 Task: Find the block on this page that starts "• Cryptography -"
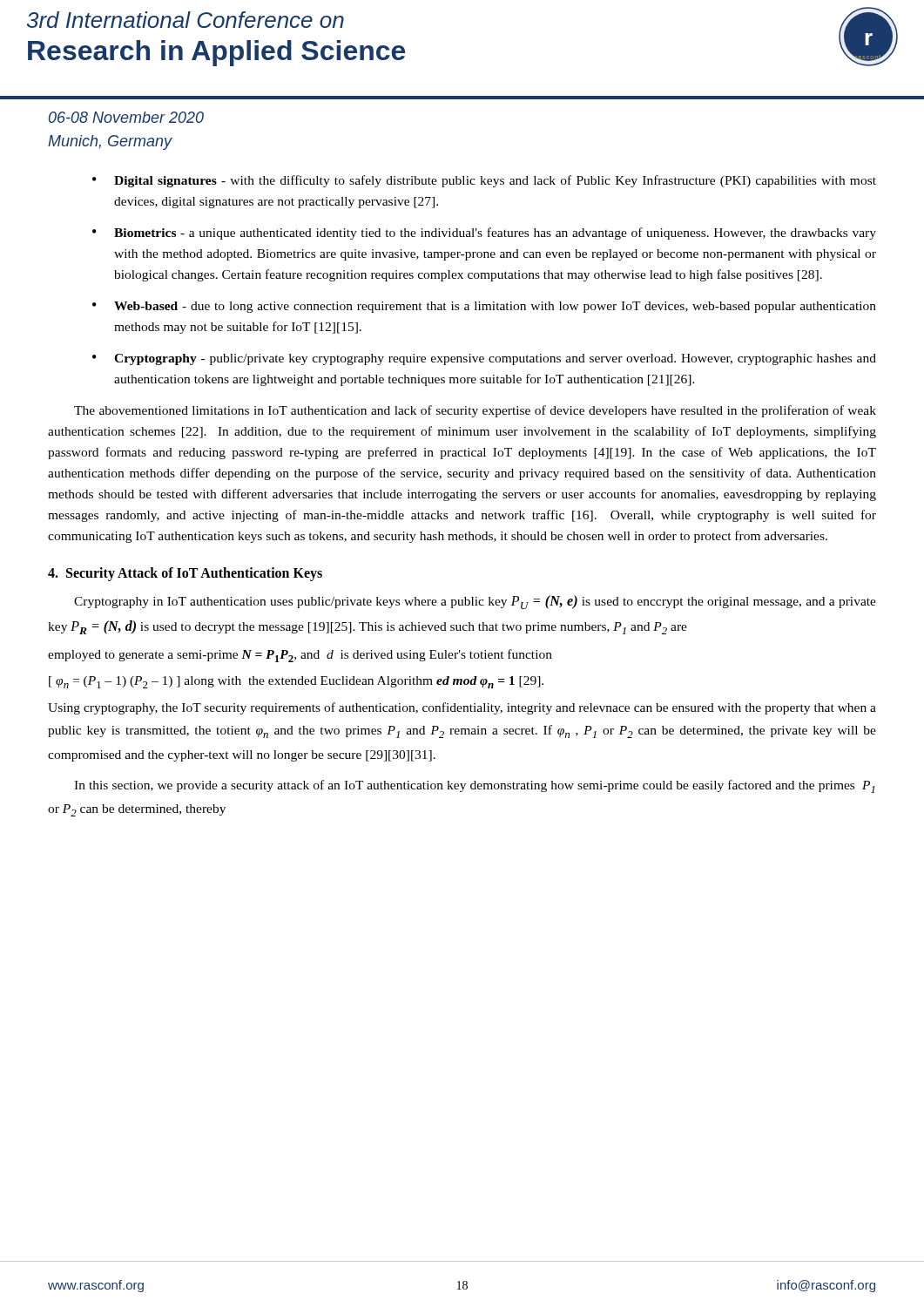click(484, 369)
